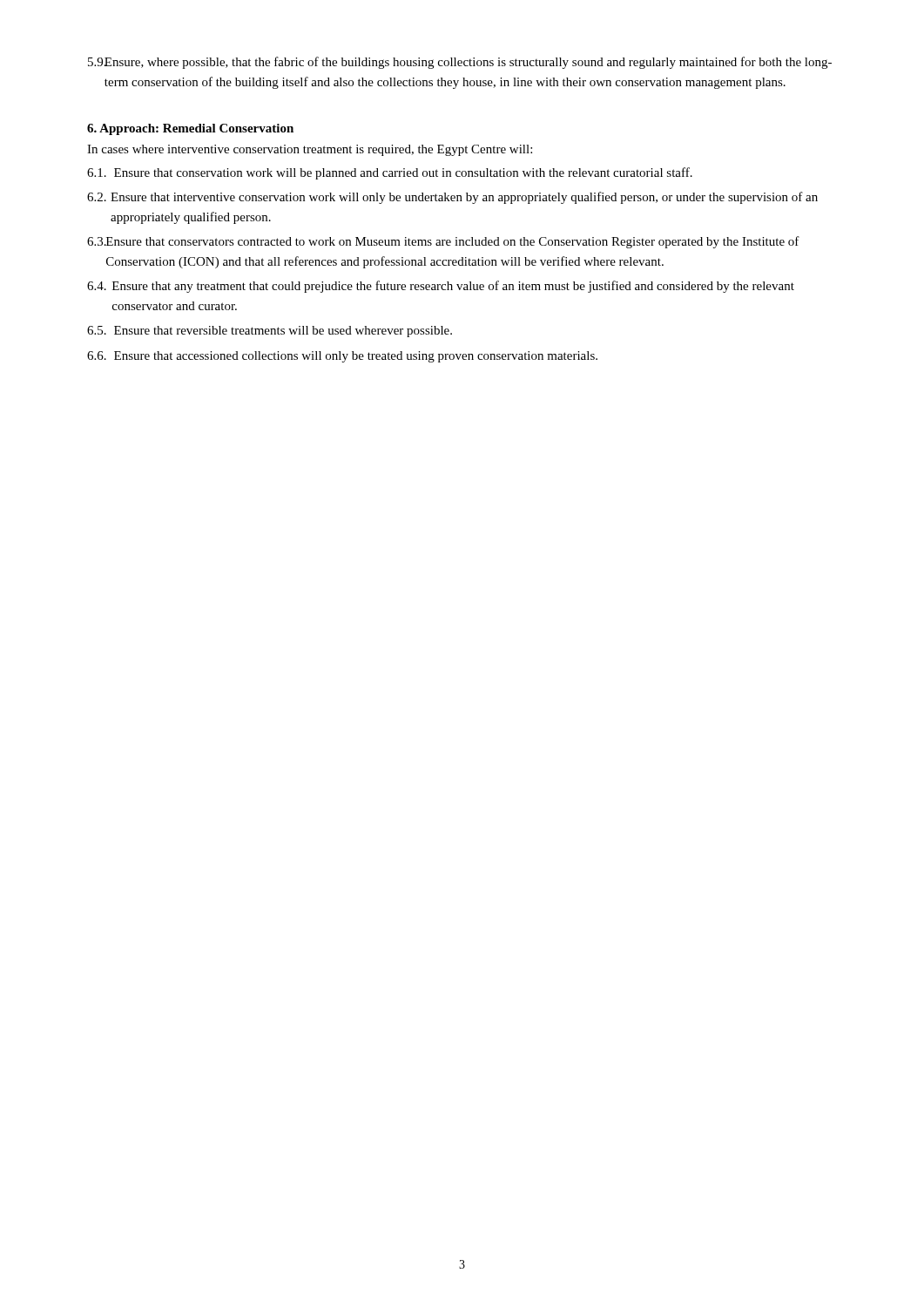924x1307 pixels.
Task: Point to the block starting "5.9. Ensure, where possible, that"
Action: [466, 72]
